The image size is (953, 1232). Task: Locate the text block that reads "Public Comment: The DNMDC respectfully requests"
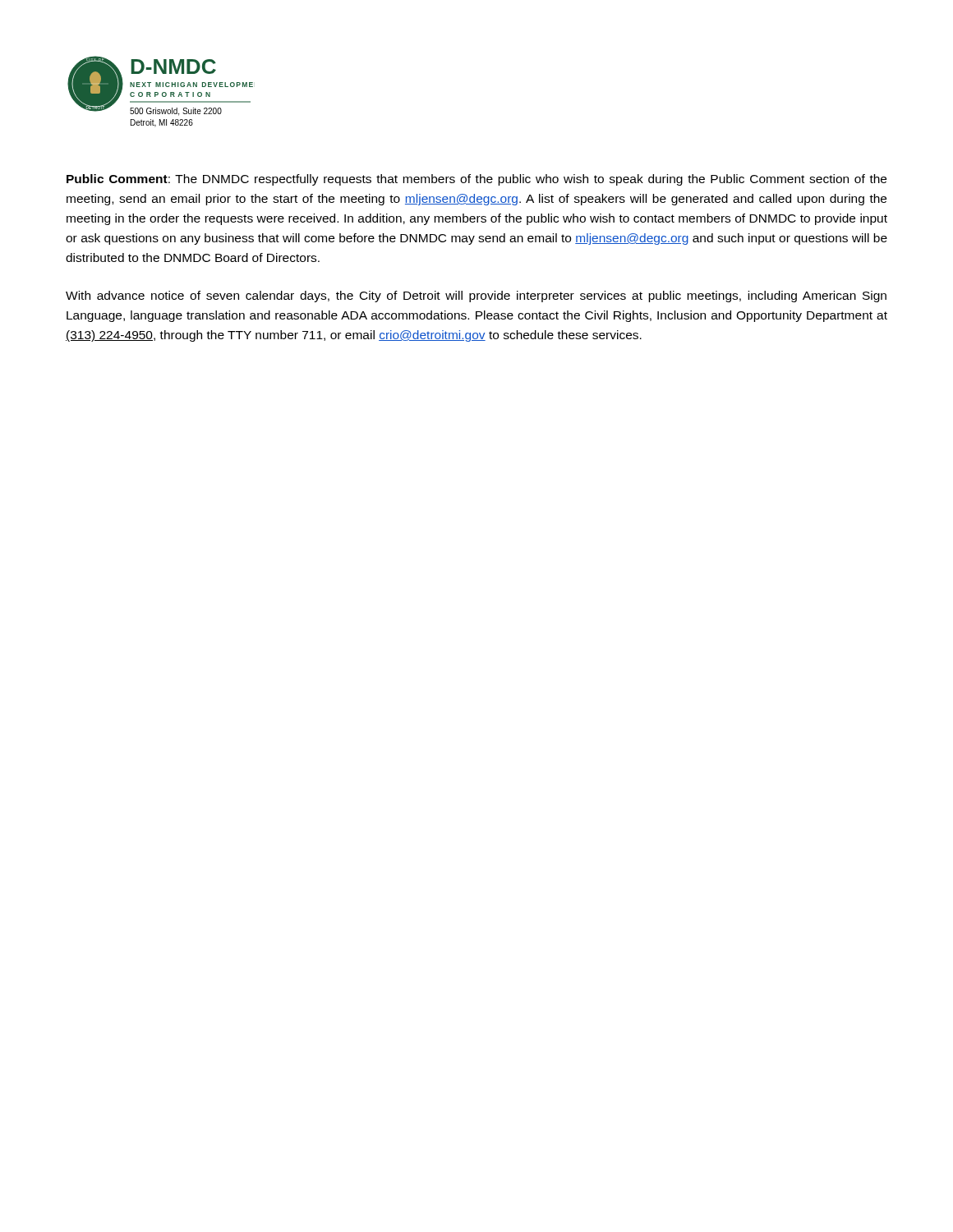tap(476, 218)
